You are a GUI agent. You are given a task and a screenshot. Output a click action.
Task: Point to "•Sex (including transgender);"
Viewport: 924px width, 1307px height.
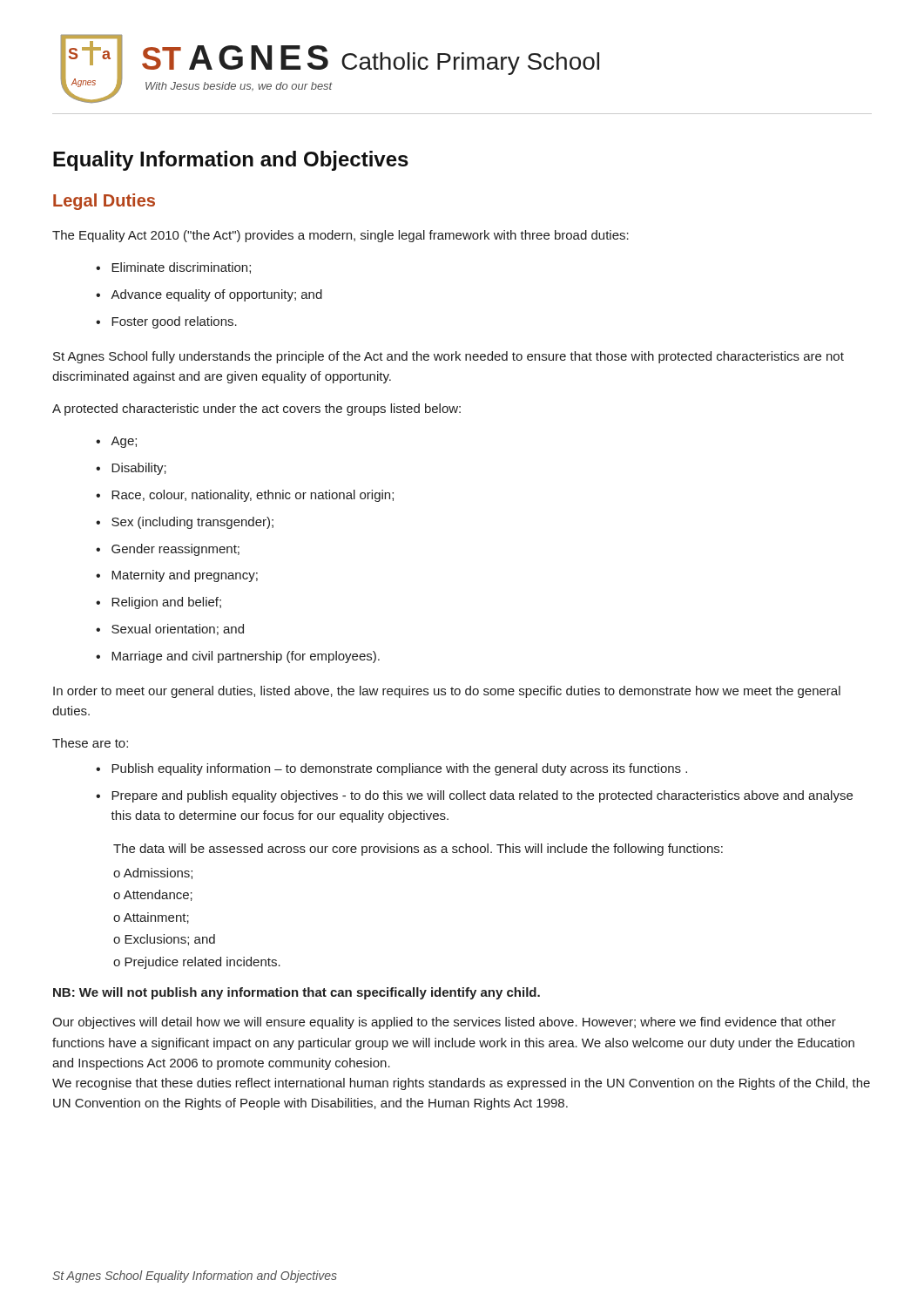(185, 523)
